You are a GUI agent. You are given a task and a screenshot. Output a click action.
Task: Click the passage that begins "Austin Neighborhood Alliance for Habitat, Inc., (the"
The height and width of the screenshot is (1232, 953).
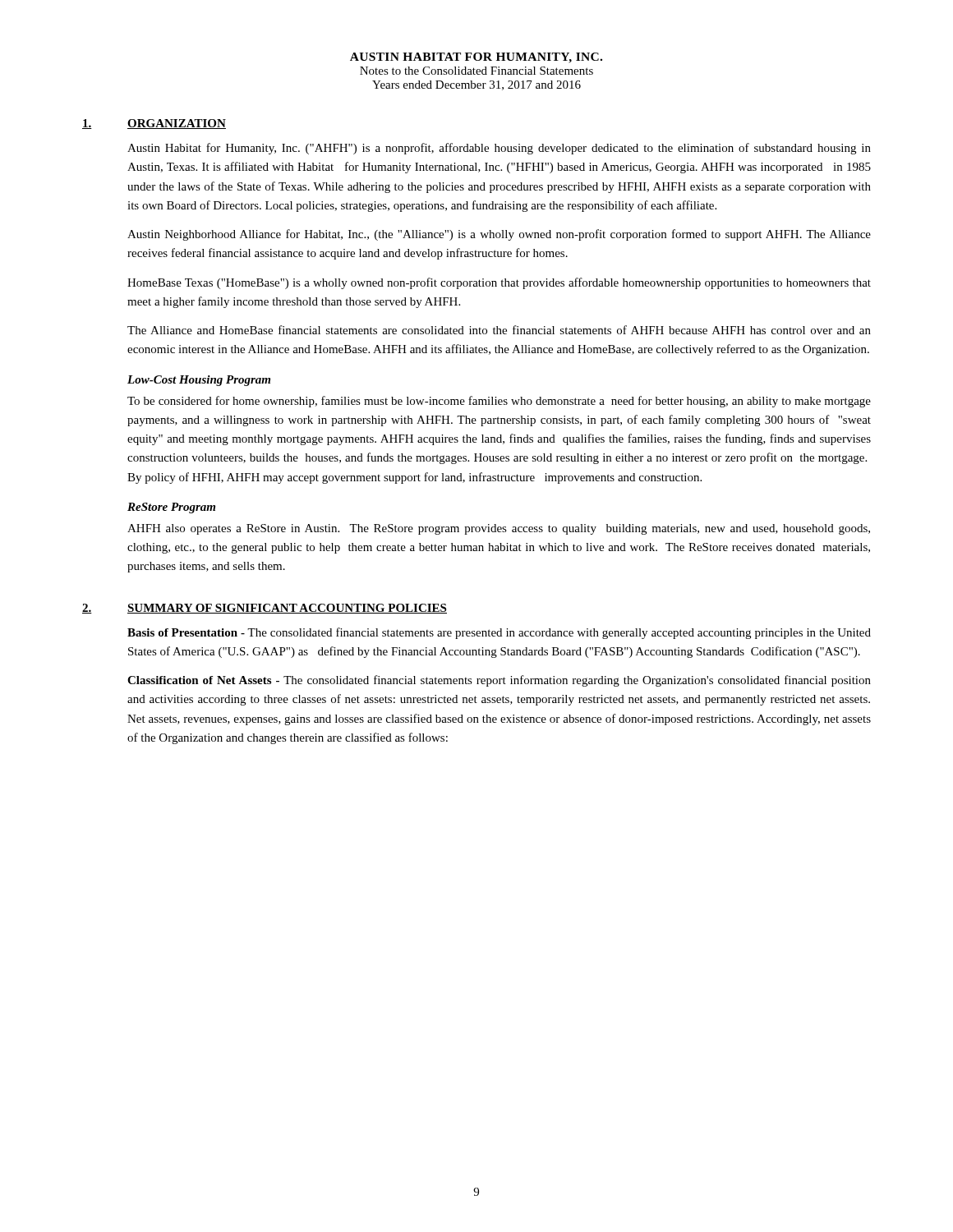coord(499,244)
